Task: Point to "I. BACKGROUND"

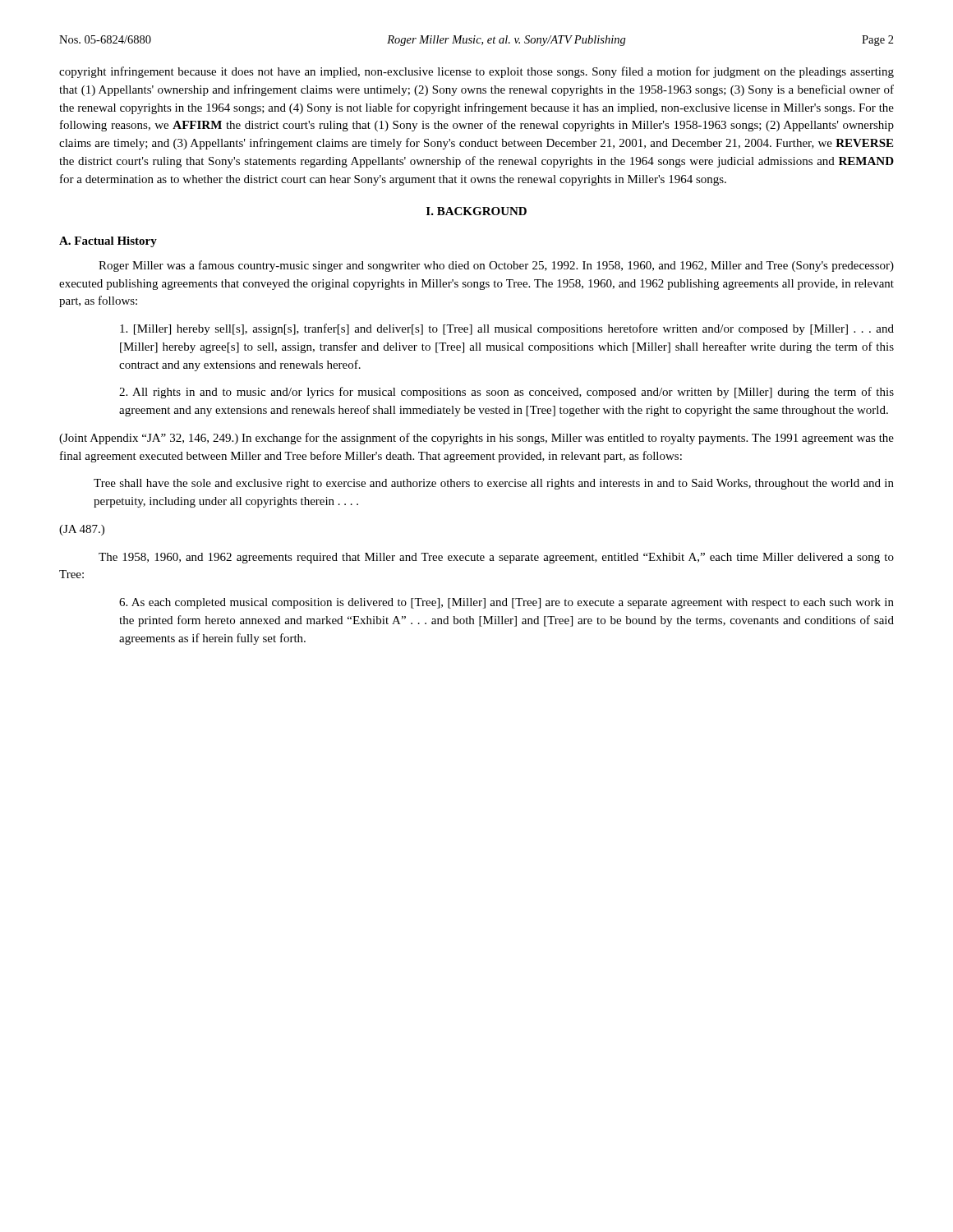Action: point(476,211)
